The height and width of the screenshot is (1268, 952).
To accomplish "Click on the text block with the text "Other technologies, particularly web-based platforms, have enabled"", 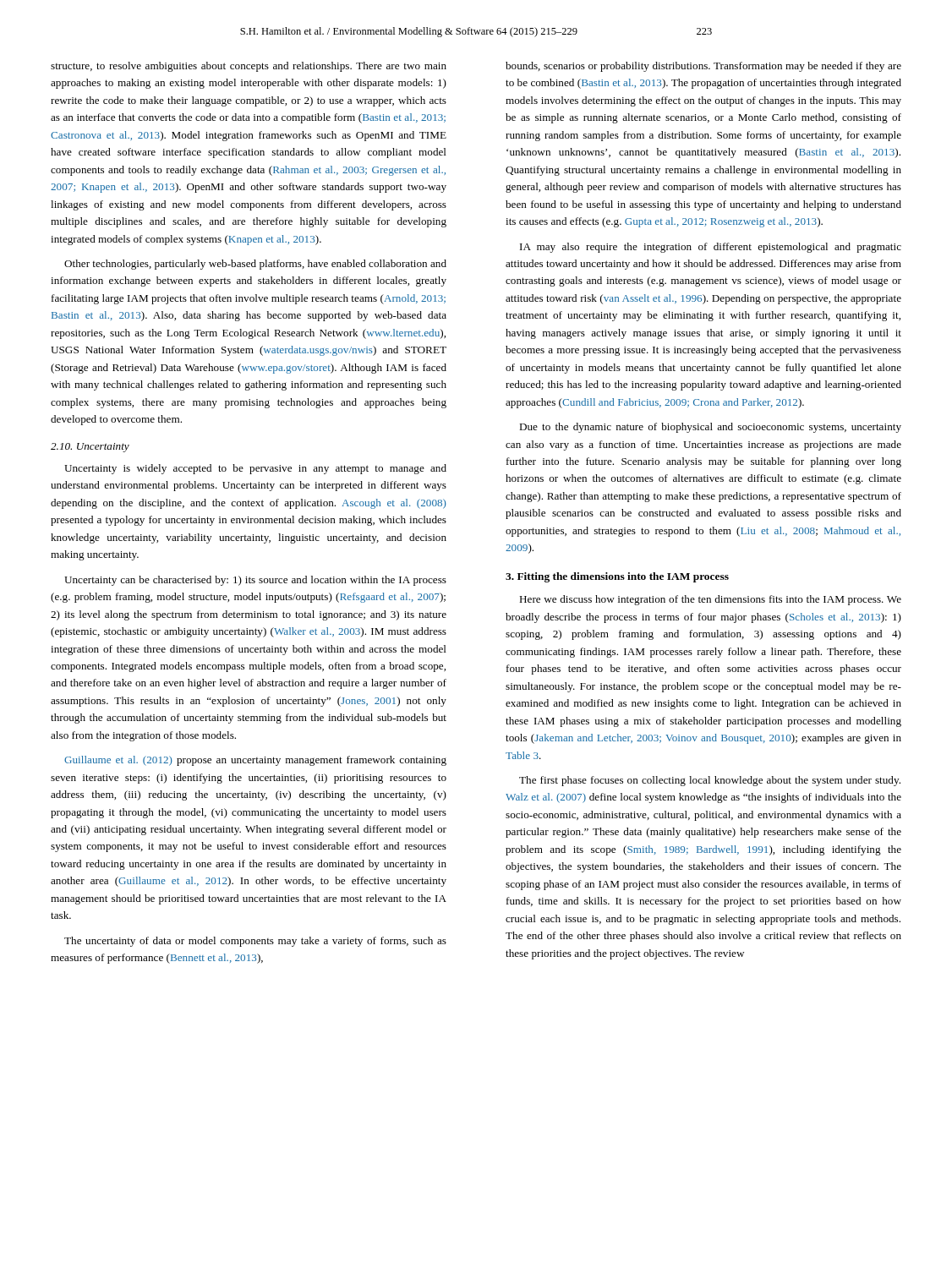I will coord(249,341).
